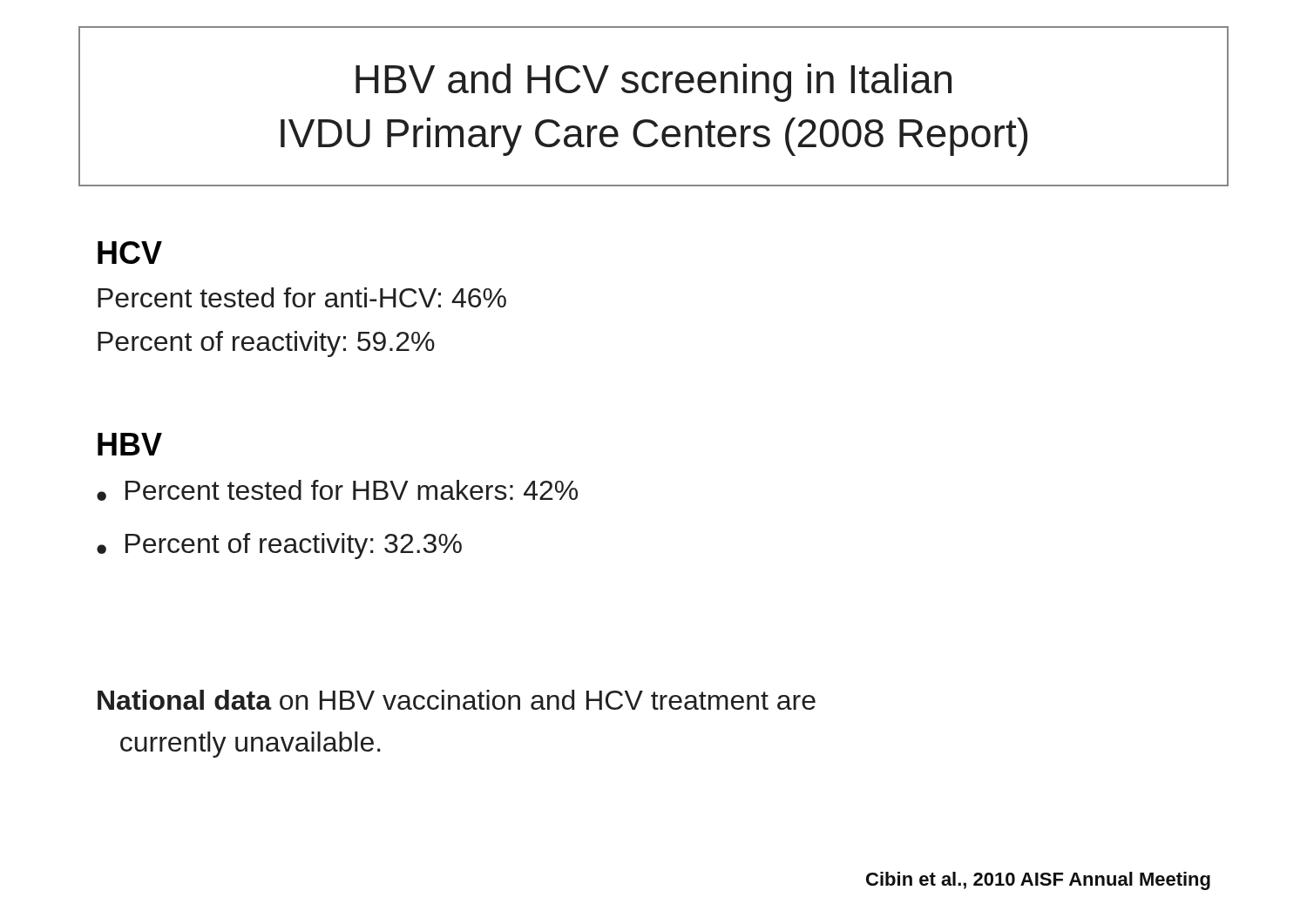Locate the text block that reads "National data on HBV"
Viewport: 1307px width, 924px height.
[456, 721]
